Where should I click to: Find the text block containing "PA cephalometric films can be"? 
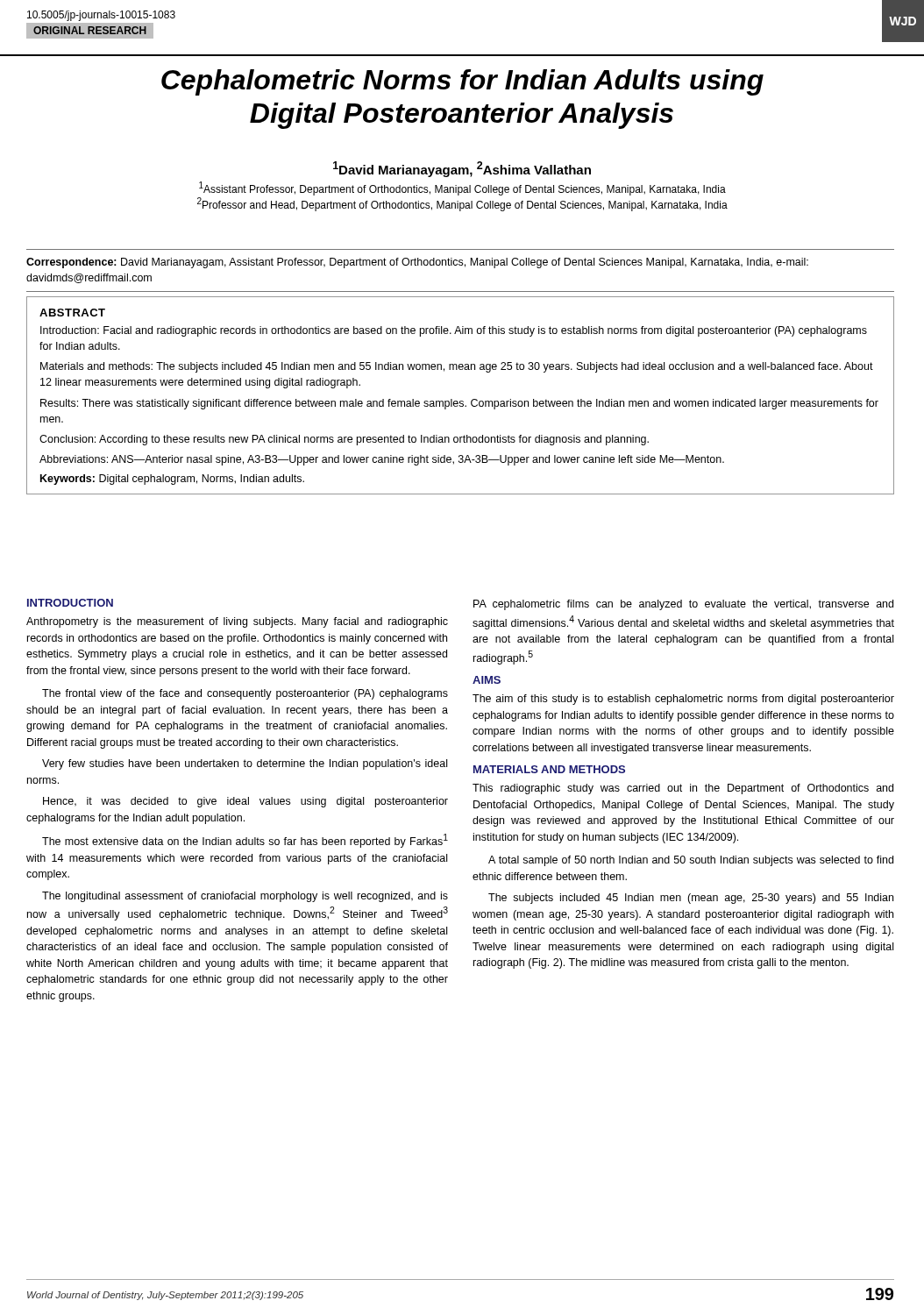coord(683,631)
